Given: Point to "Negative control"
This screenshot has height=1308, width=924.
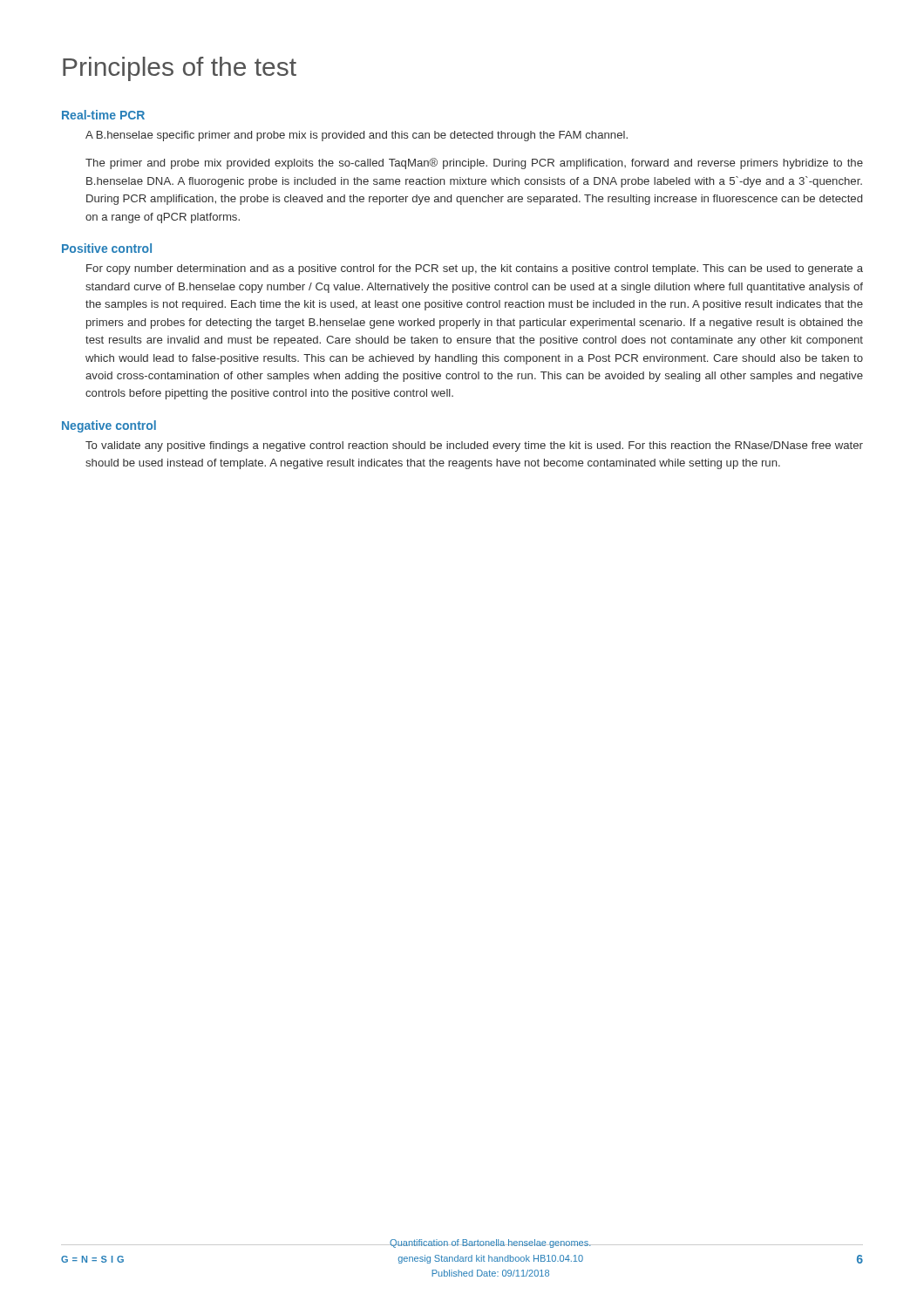Looking at the screenshot, I should (109, 425).
